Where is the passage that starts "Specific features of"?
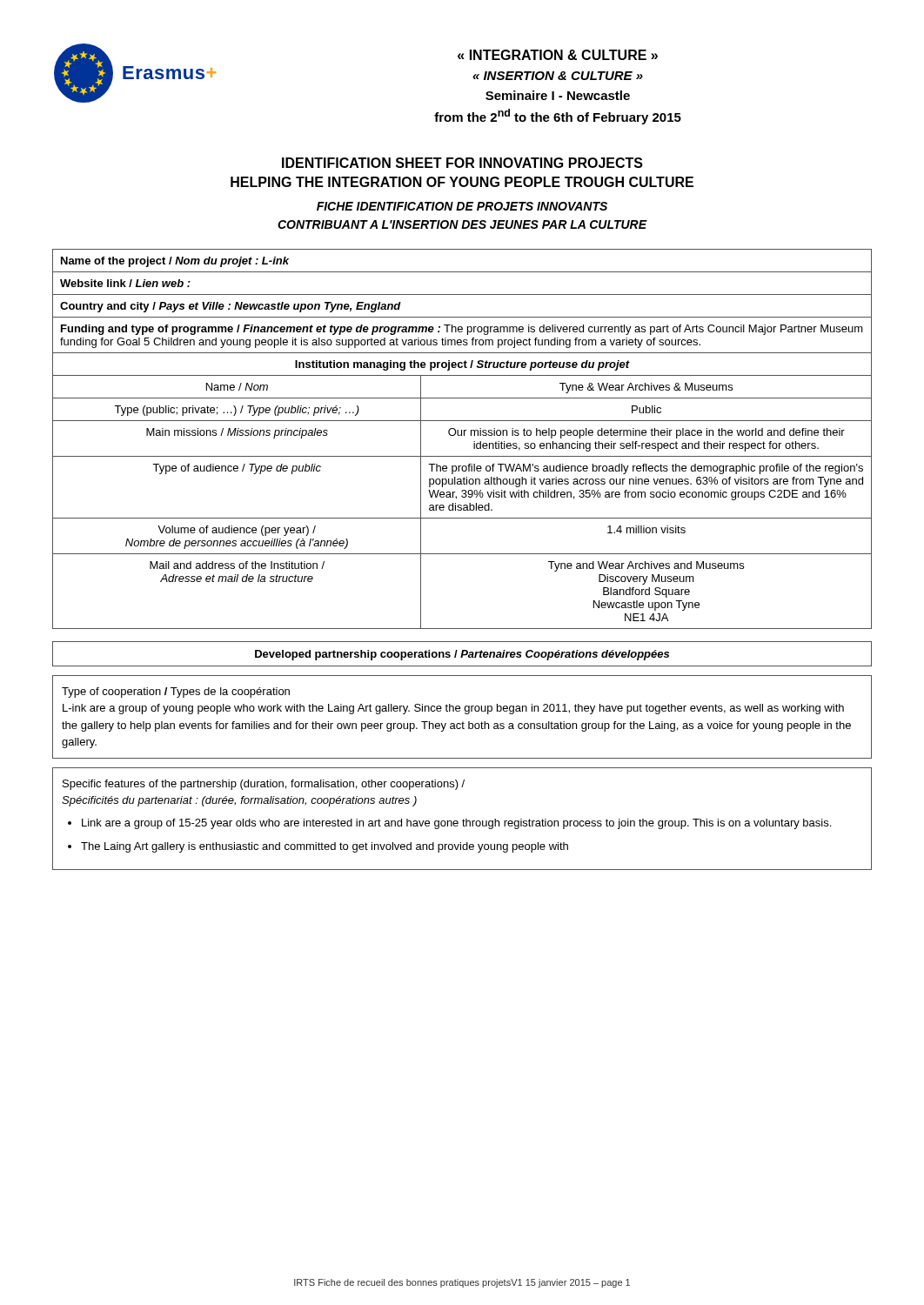 (x=462, y=816)
